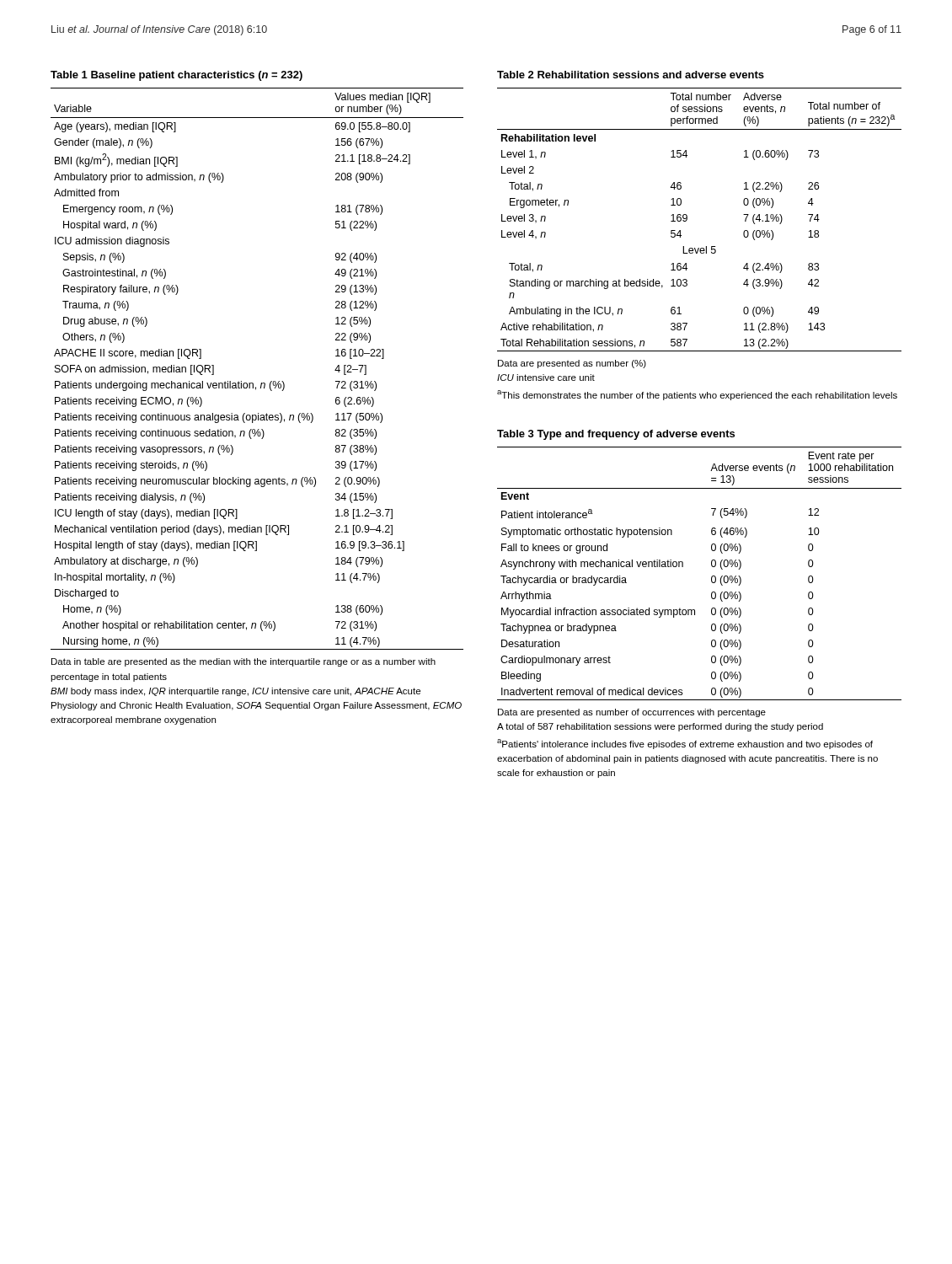Locate the text block starting "Data in table are presented as"
Screen dimensions: 1264x952
(x=256, y=691)
